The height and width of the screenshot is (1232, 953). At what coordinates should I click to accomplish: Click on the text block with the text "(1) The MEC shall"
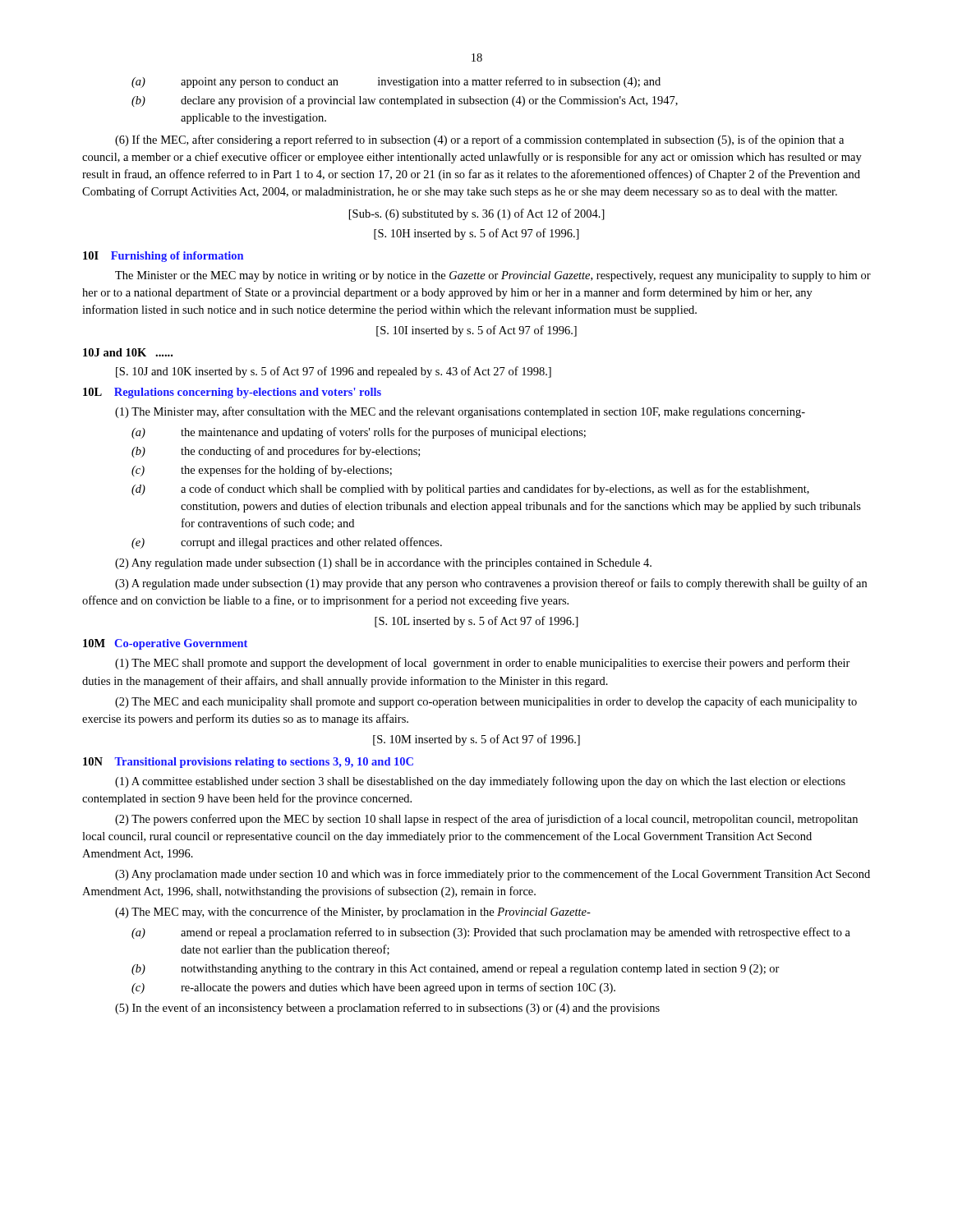(476, 672)
